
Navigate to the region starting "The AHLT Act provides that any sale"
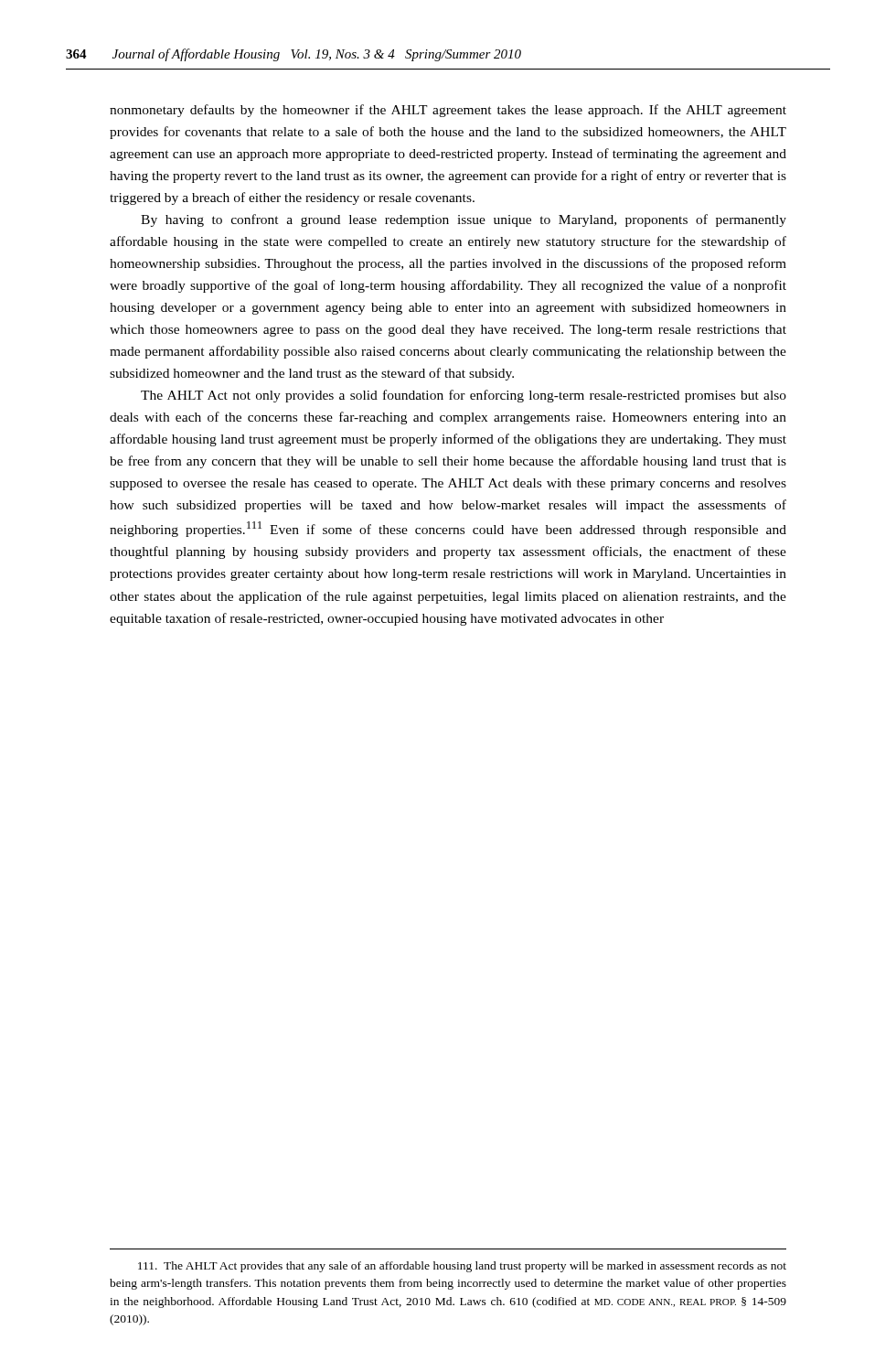coord(448,1292)
